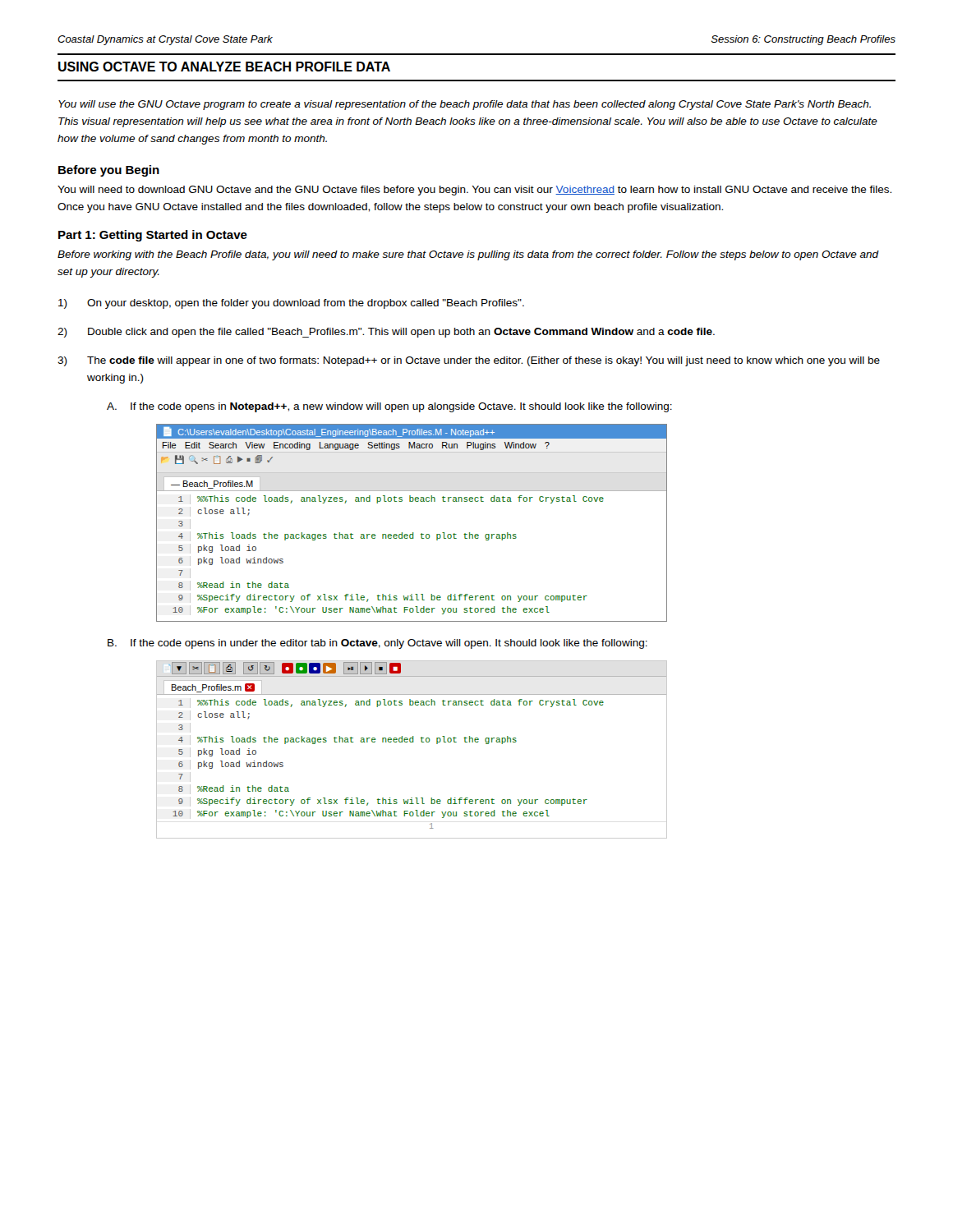Find the section header with the text "Part 1: Getting Started in"
The height and width of the screenshot is (1232, 953).
tap(152, 234)
